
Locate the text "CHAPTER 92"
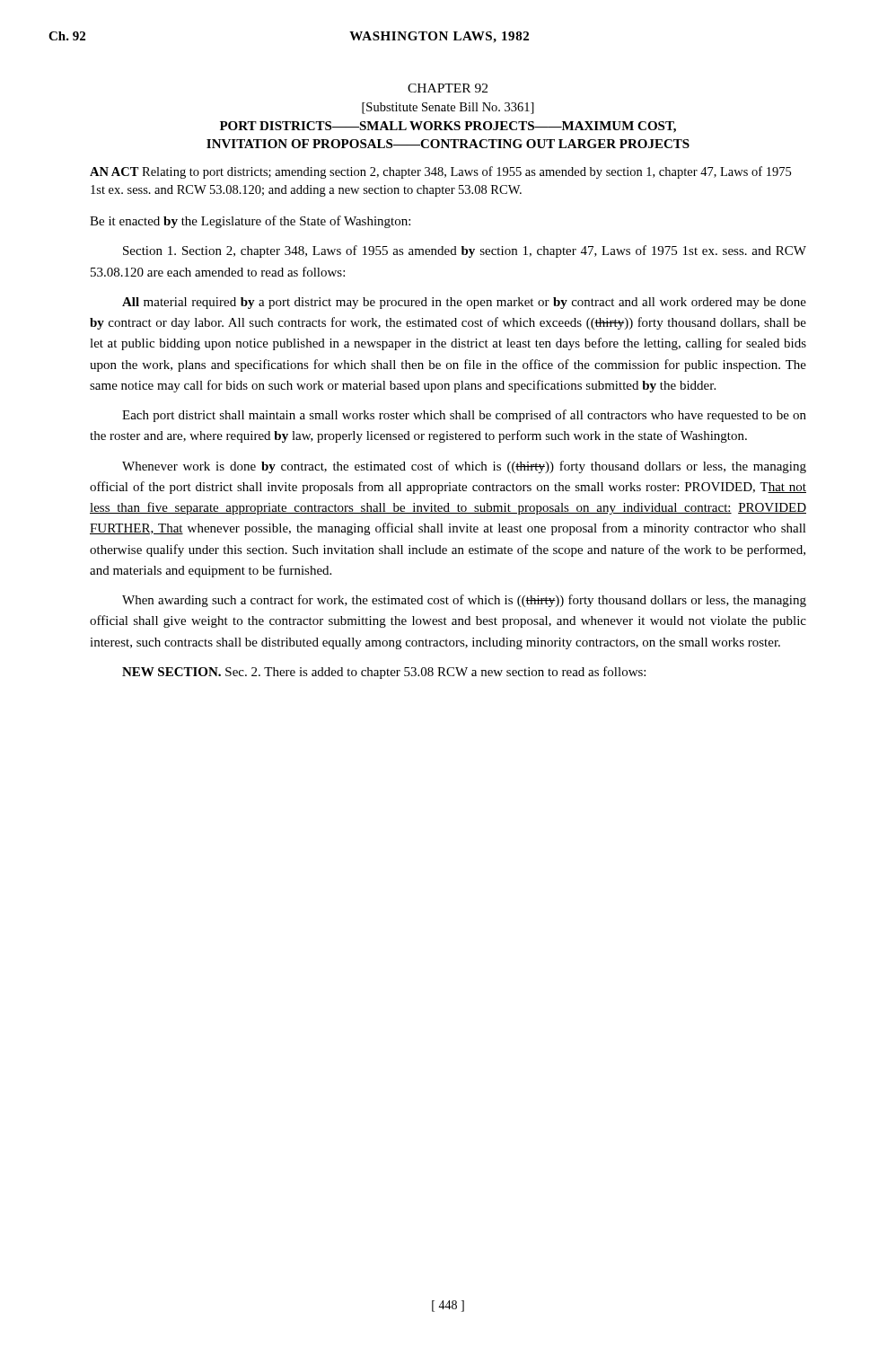(448, 88)
